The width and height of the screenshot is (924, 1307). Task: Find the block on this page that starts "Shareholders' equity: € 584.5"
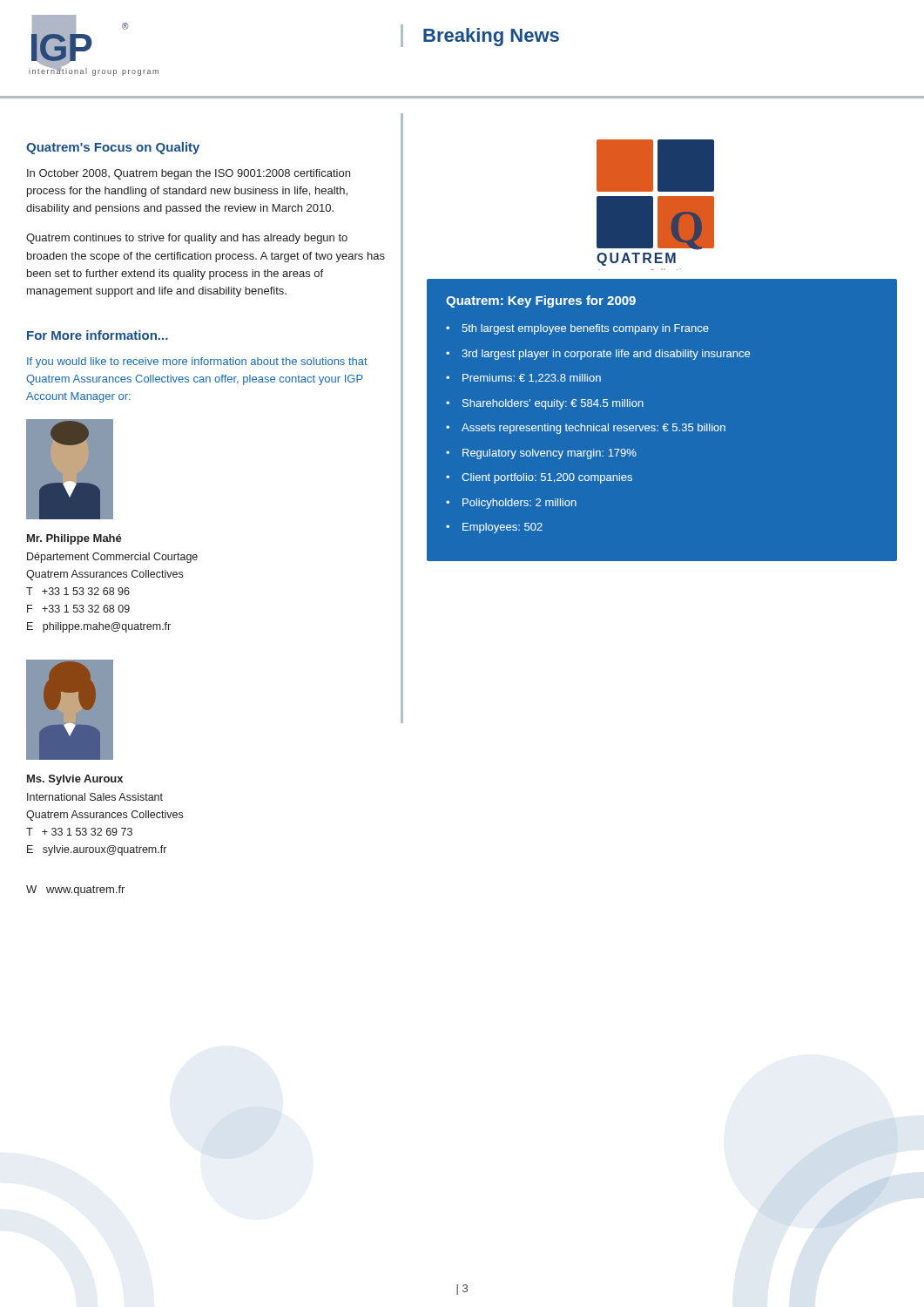click(553, 403)
